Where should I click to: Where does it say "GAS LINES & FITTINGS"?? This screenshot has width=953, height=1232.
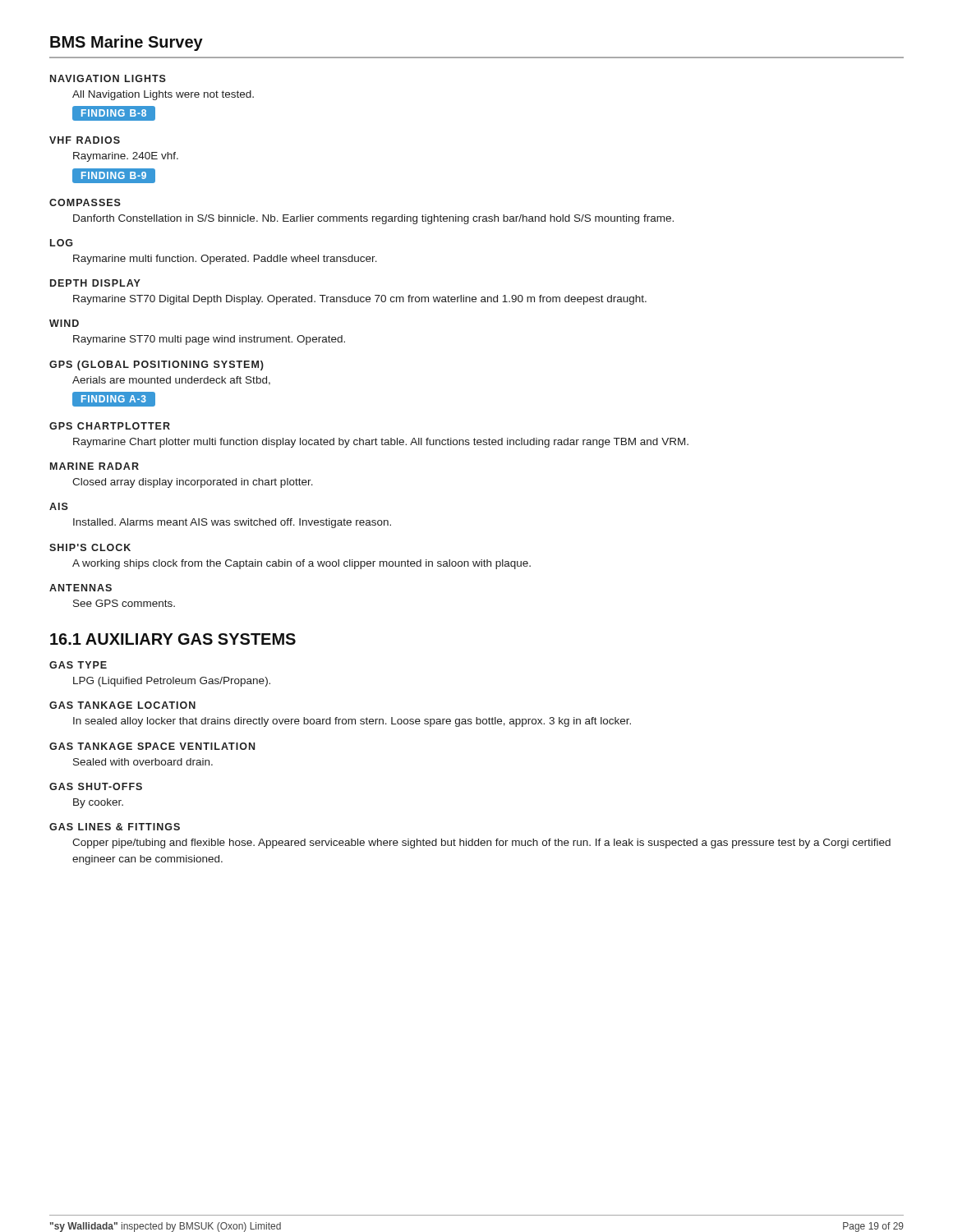tap(115, 827)
